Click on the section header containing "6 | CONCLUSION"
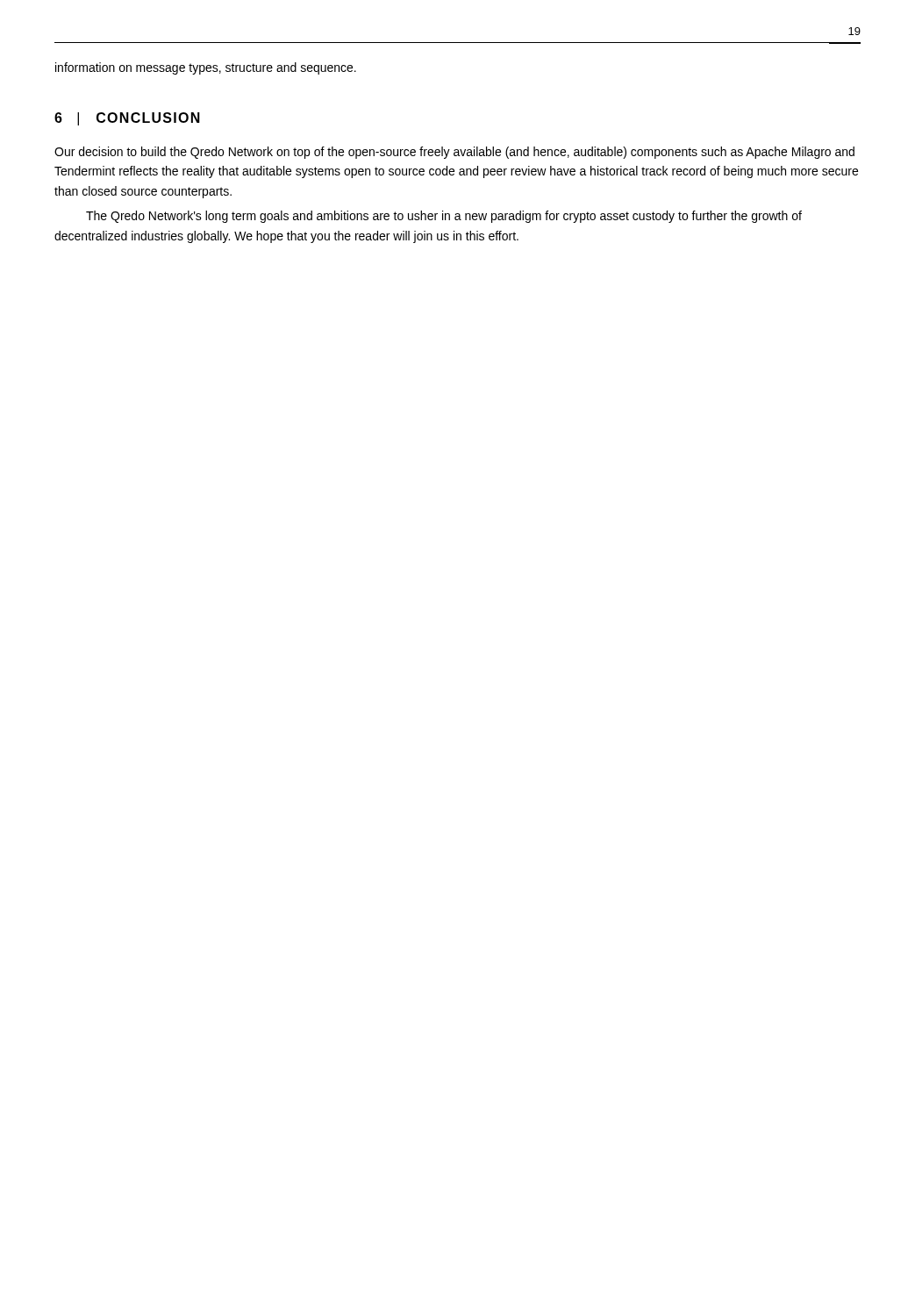This screenshot has height=1316, width=915. coord(128,118)
